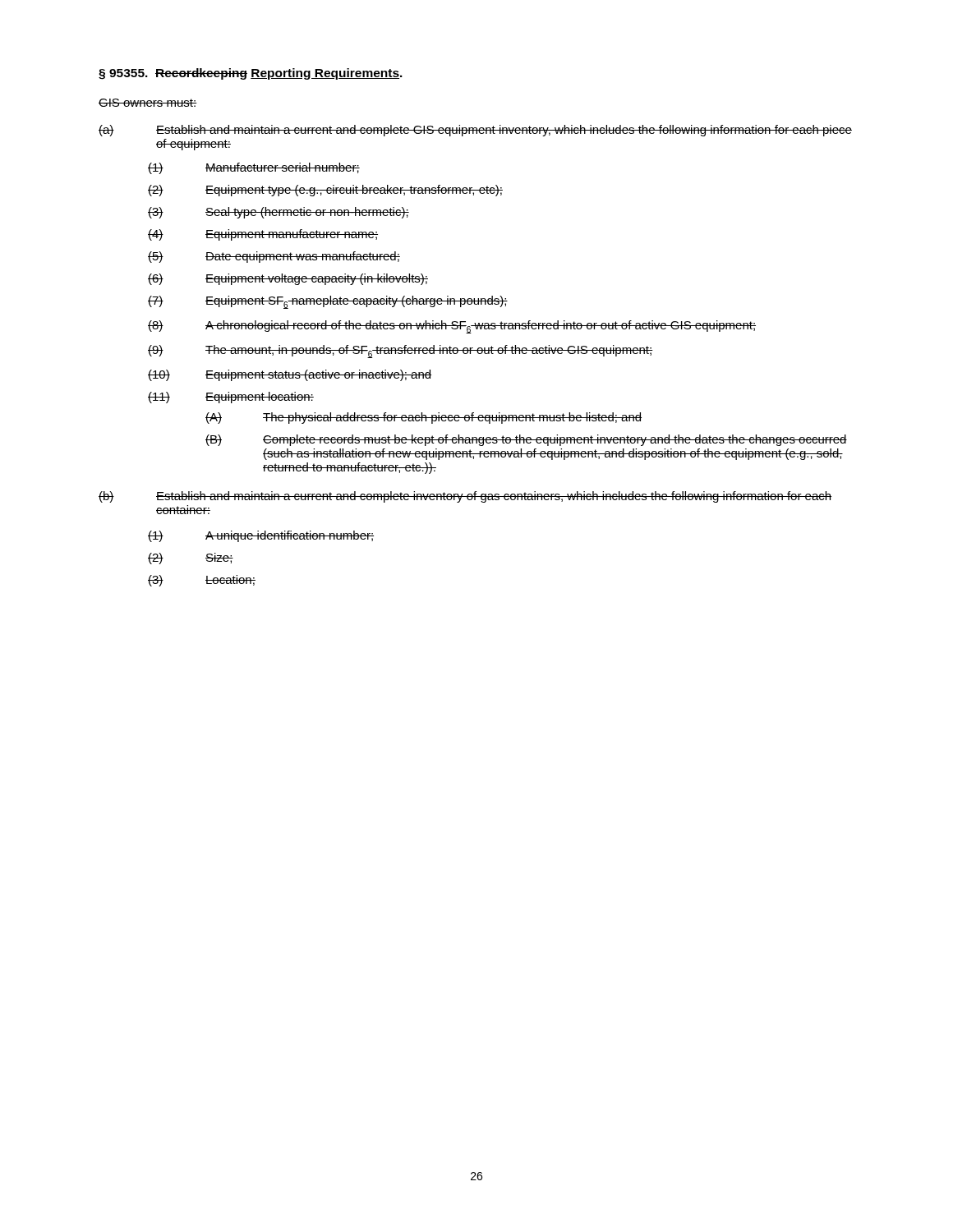Locate the list item that reads "(9) The amount, in pounds, of"
This screenshot has height=1232, width=953.
tap(501, 351)
